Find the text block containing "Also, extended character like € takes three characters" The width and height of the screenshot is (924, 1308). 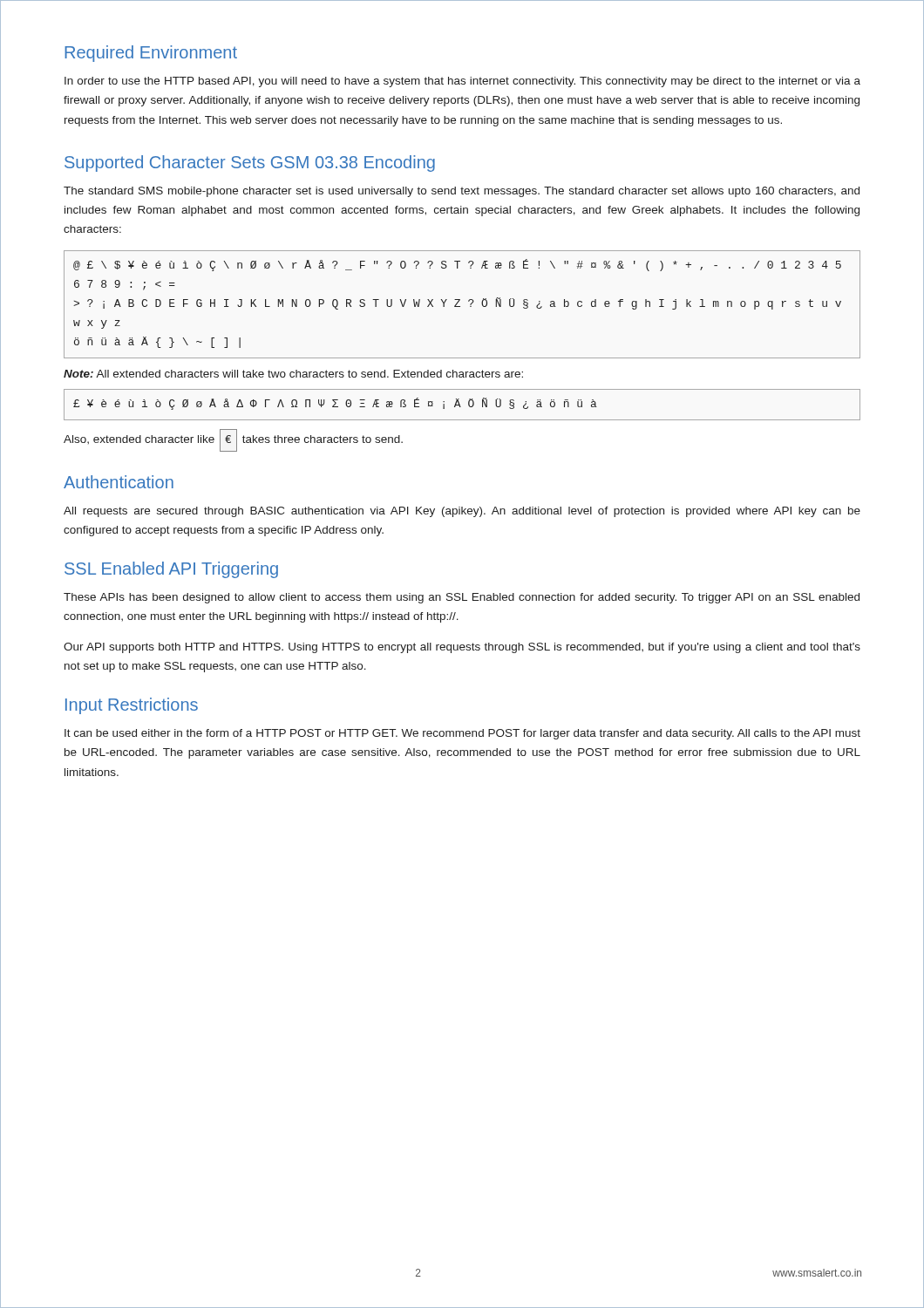pos(234,440)
